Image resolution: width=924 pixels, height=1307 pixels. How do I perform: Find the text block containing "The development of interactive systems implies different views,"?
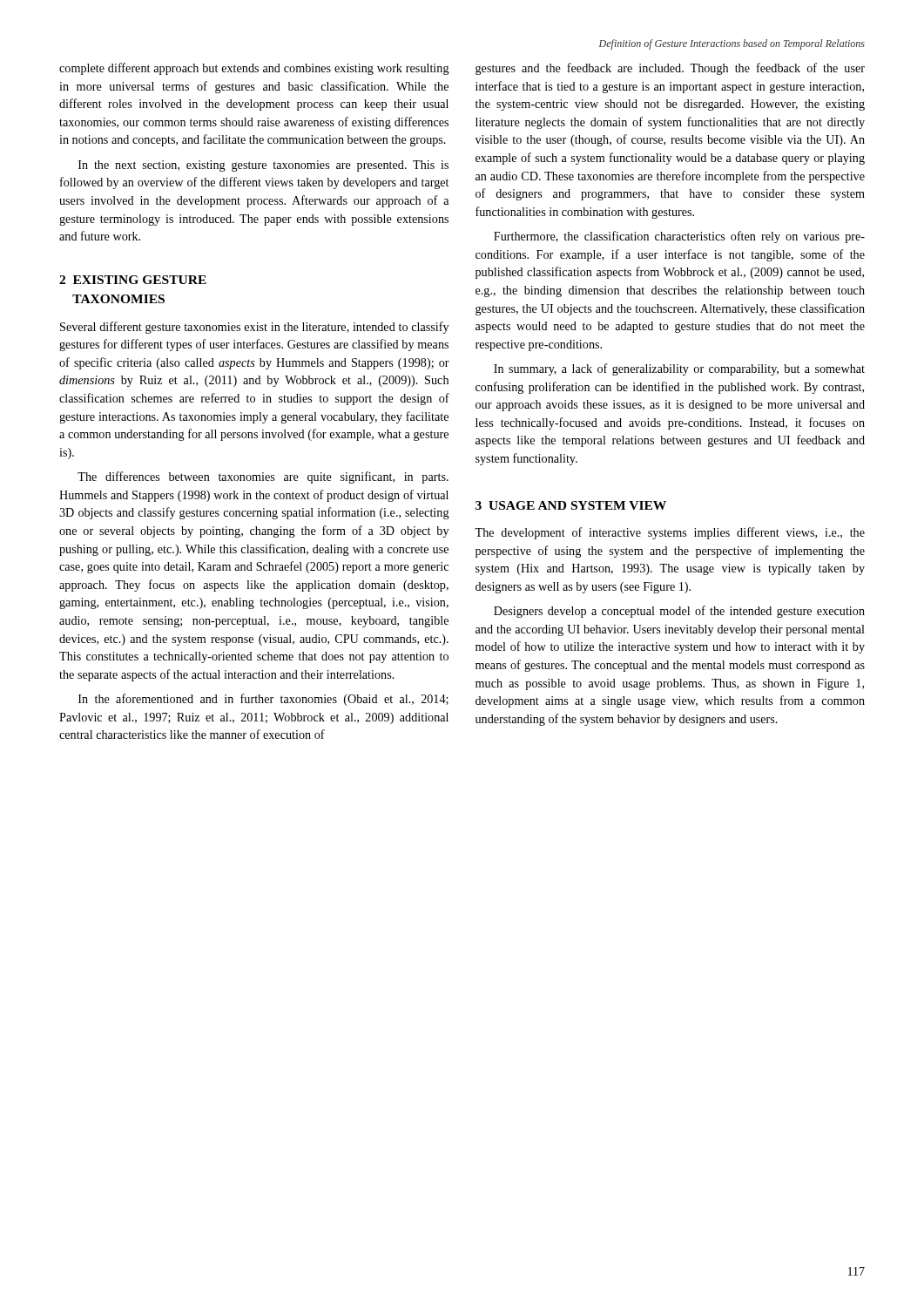670,626
